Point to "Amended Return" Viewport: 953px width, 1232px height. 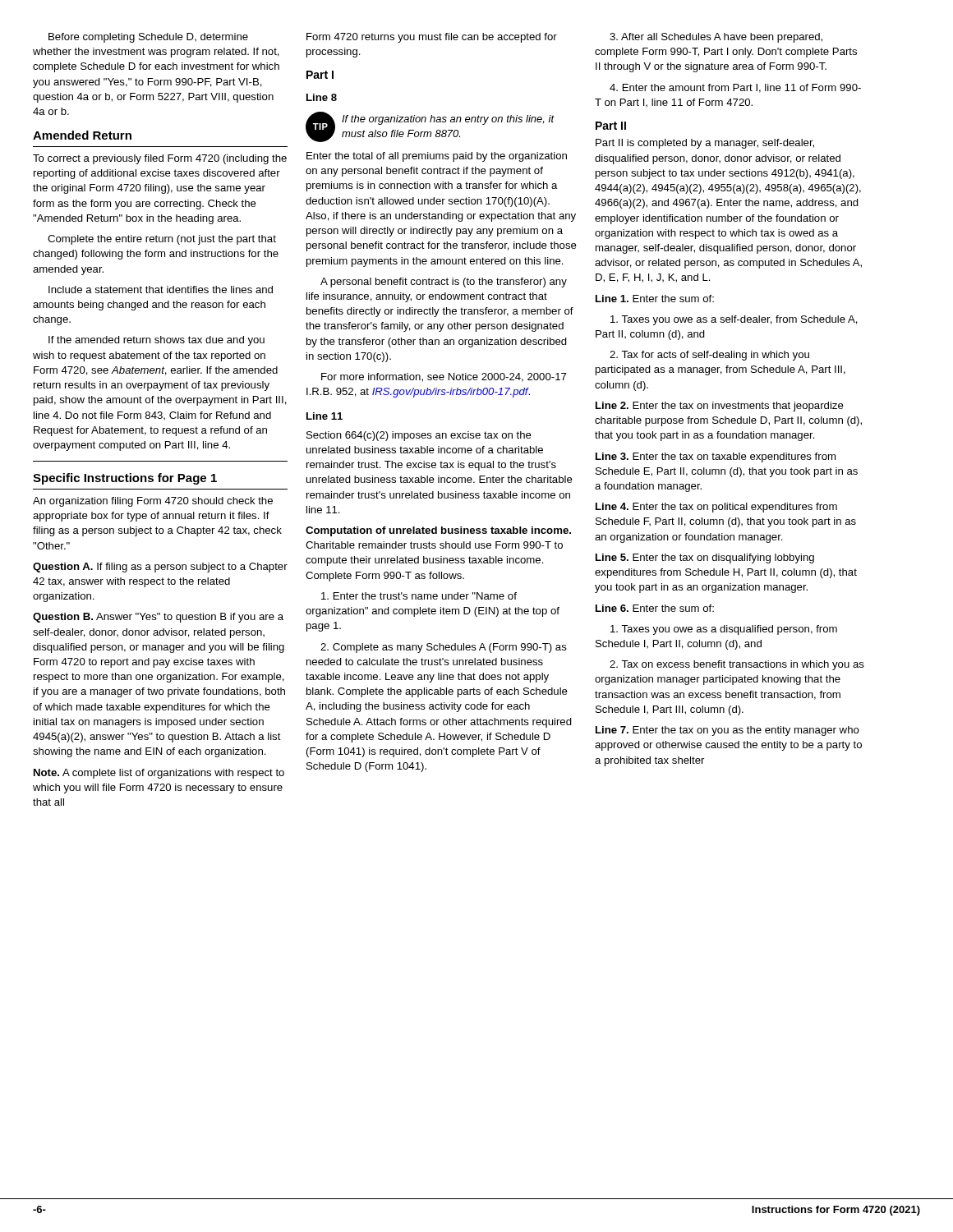[x=160, y=137]
